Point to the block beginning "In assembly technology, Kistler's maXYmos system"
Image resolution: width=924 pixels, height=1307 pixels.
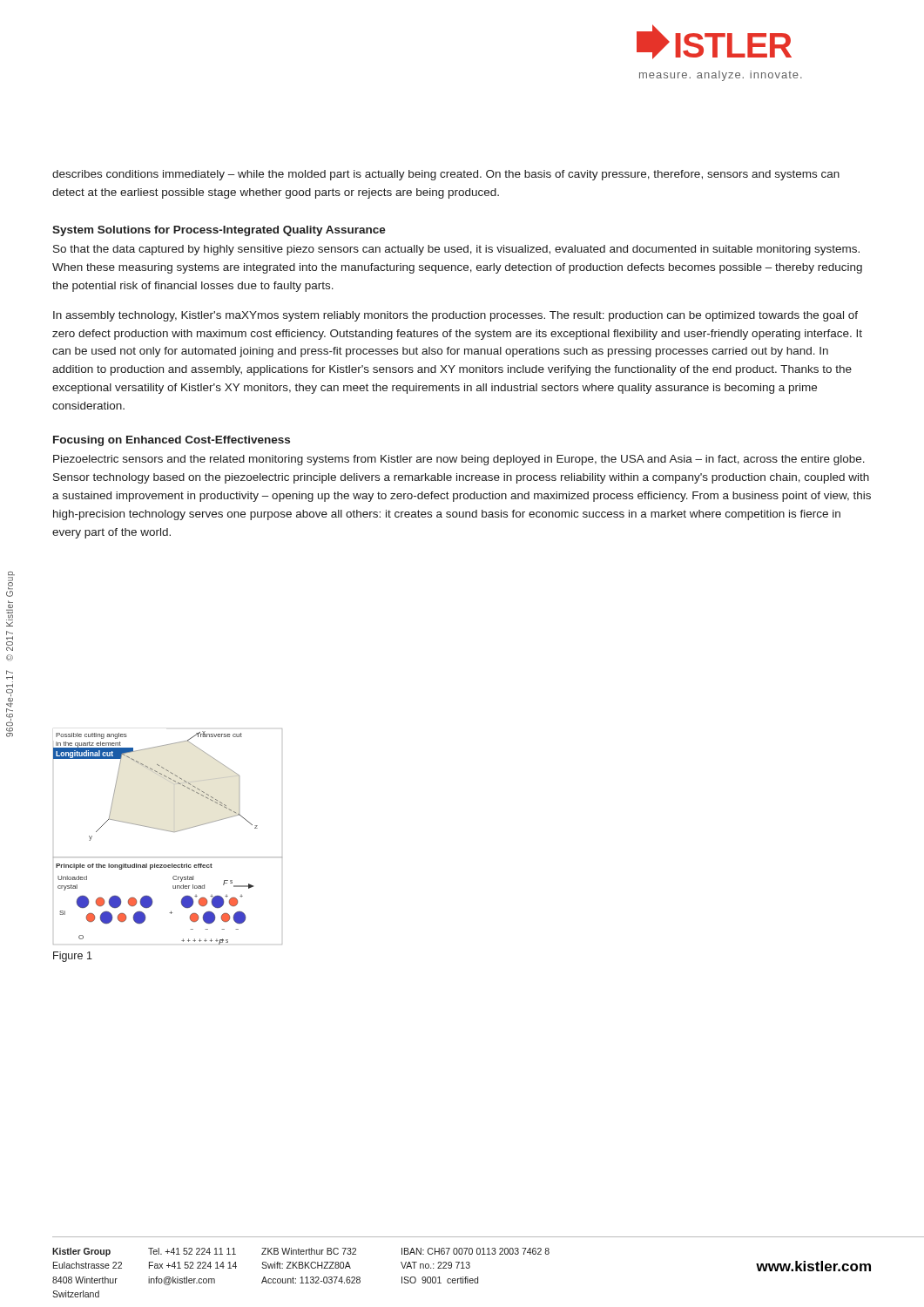tap(457, 360)
